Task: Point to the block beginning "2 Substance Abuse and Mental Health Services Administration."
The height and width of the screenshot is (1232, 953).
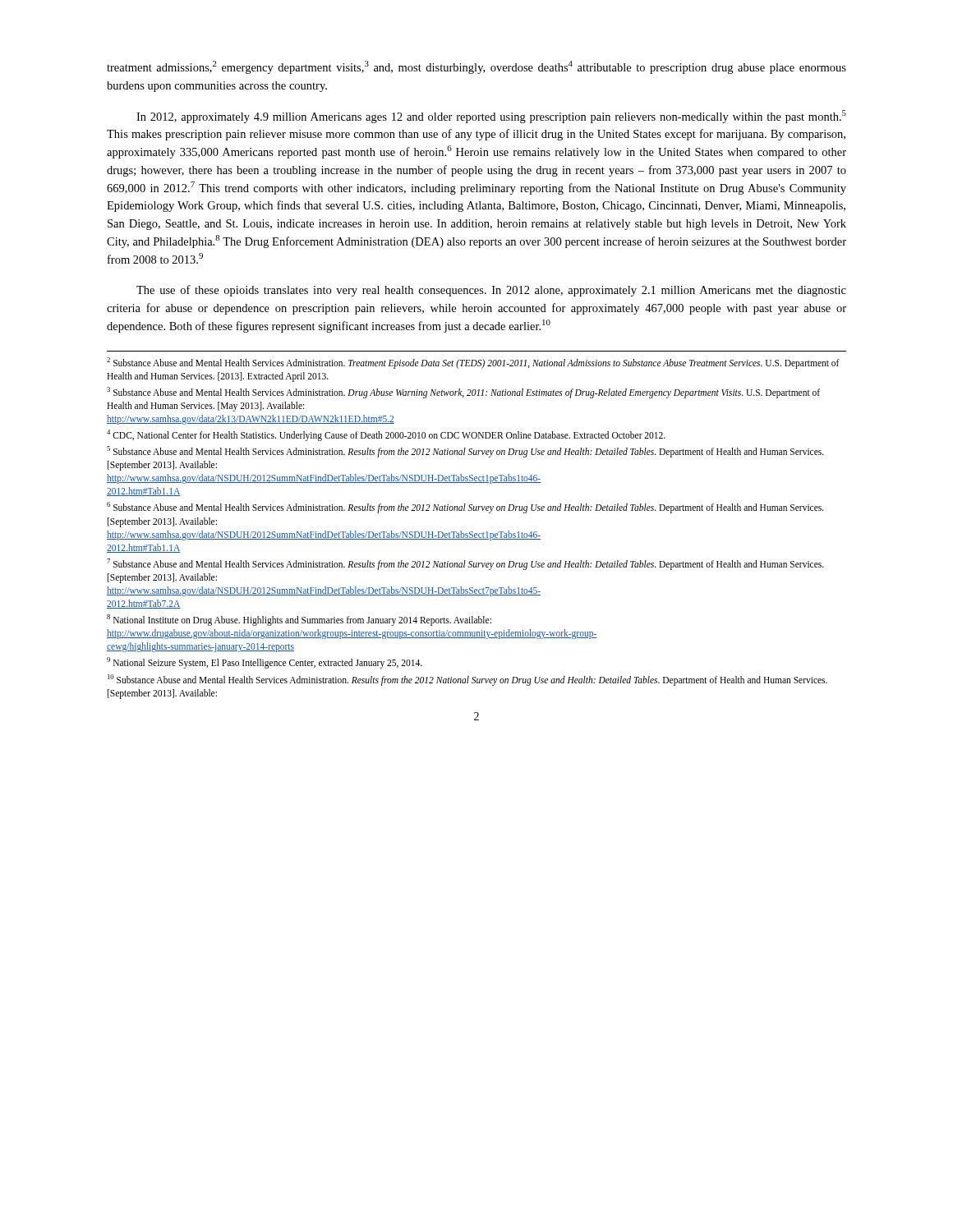Action: [473, 368]
